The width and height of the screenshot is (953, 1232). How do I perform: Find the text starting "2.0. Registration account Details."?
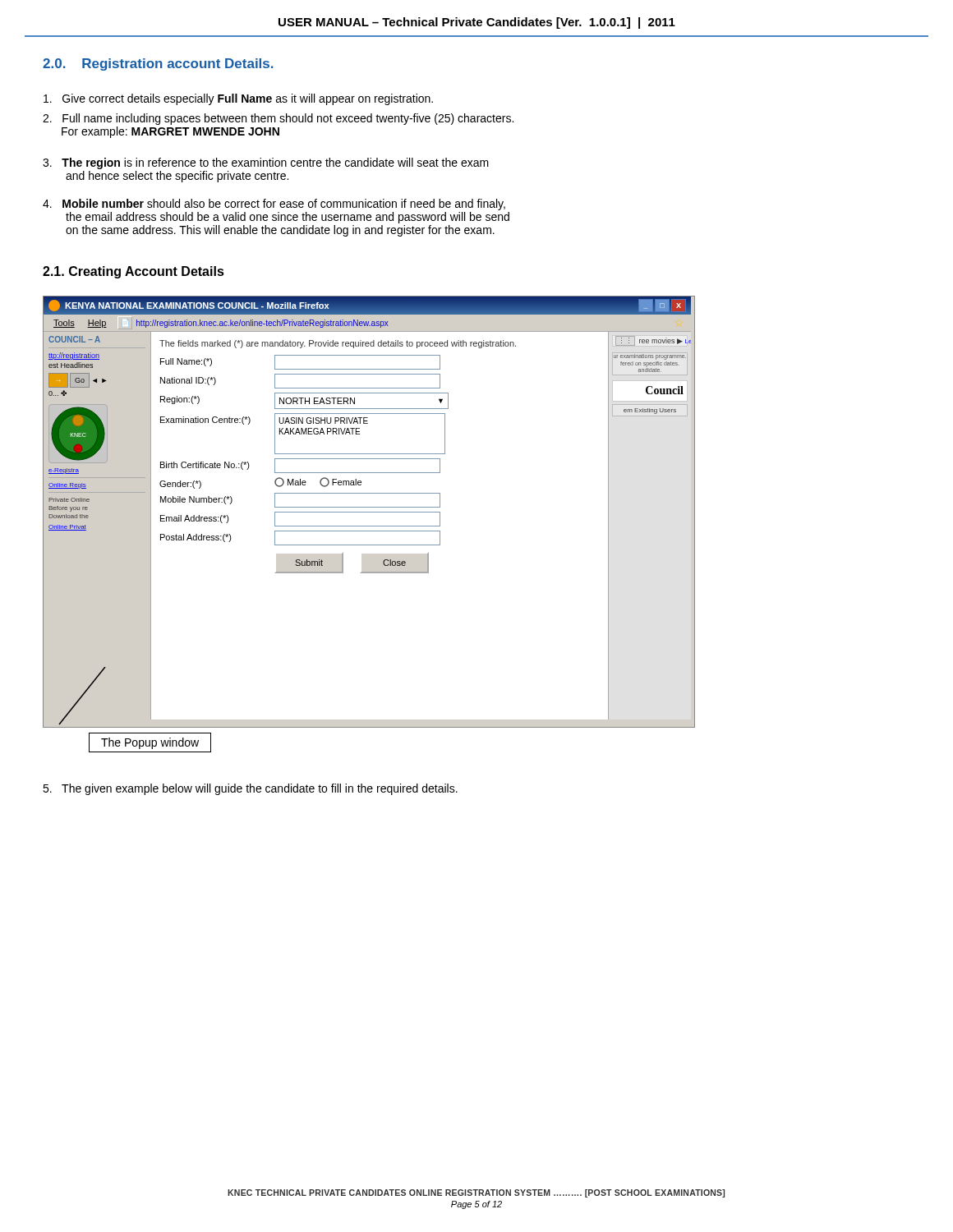[x=158, y=64]
